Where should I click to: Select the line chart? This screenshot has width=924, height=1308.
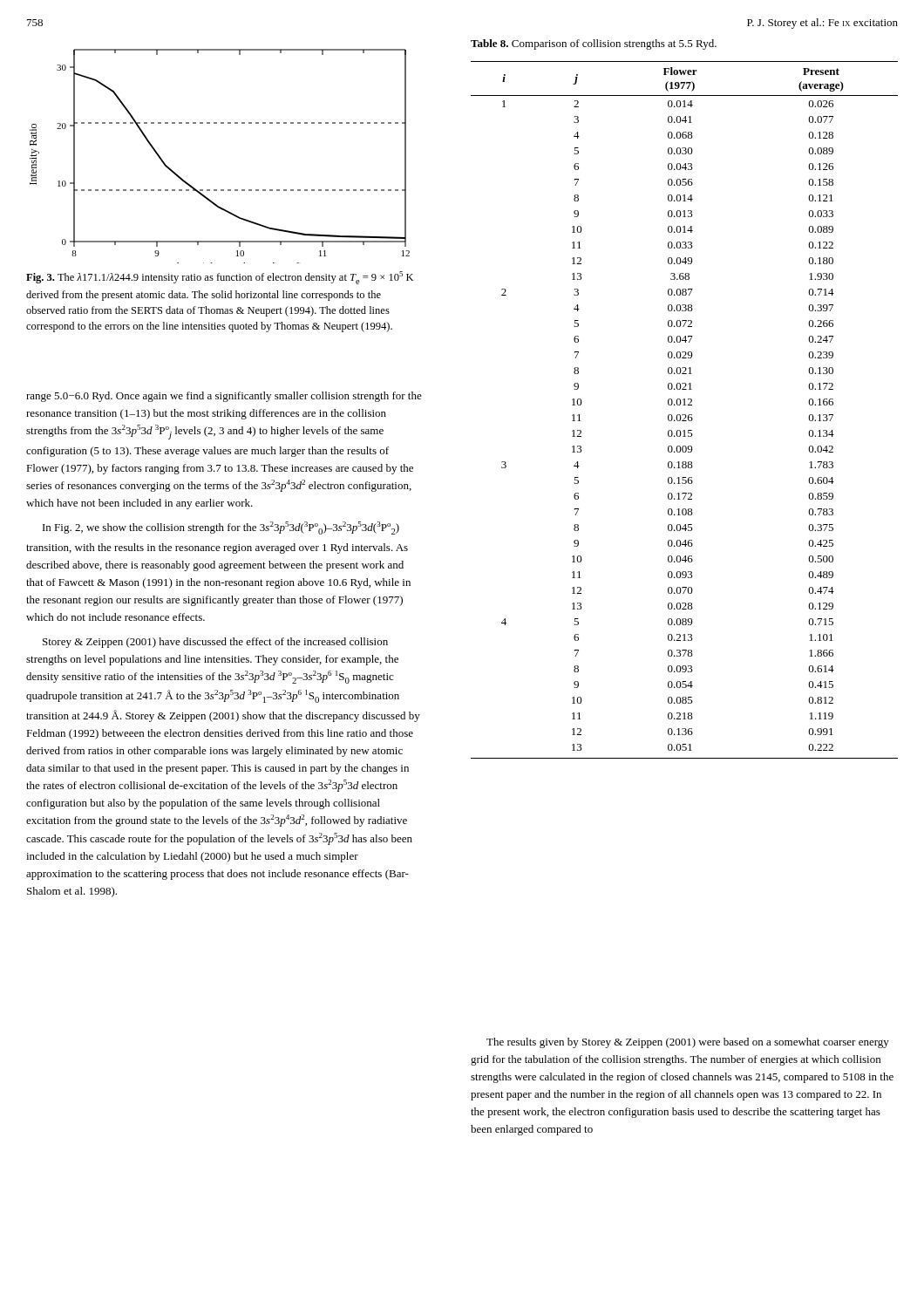222,150
